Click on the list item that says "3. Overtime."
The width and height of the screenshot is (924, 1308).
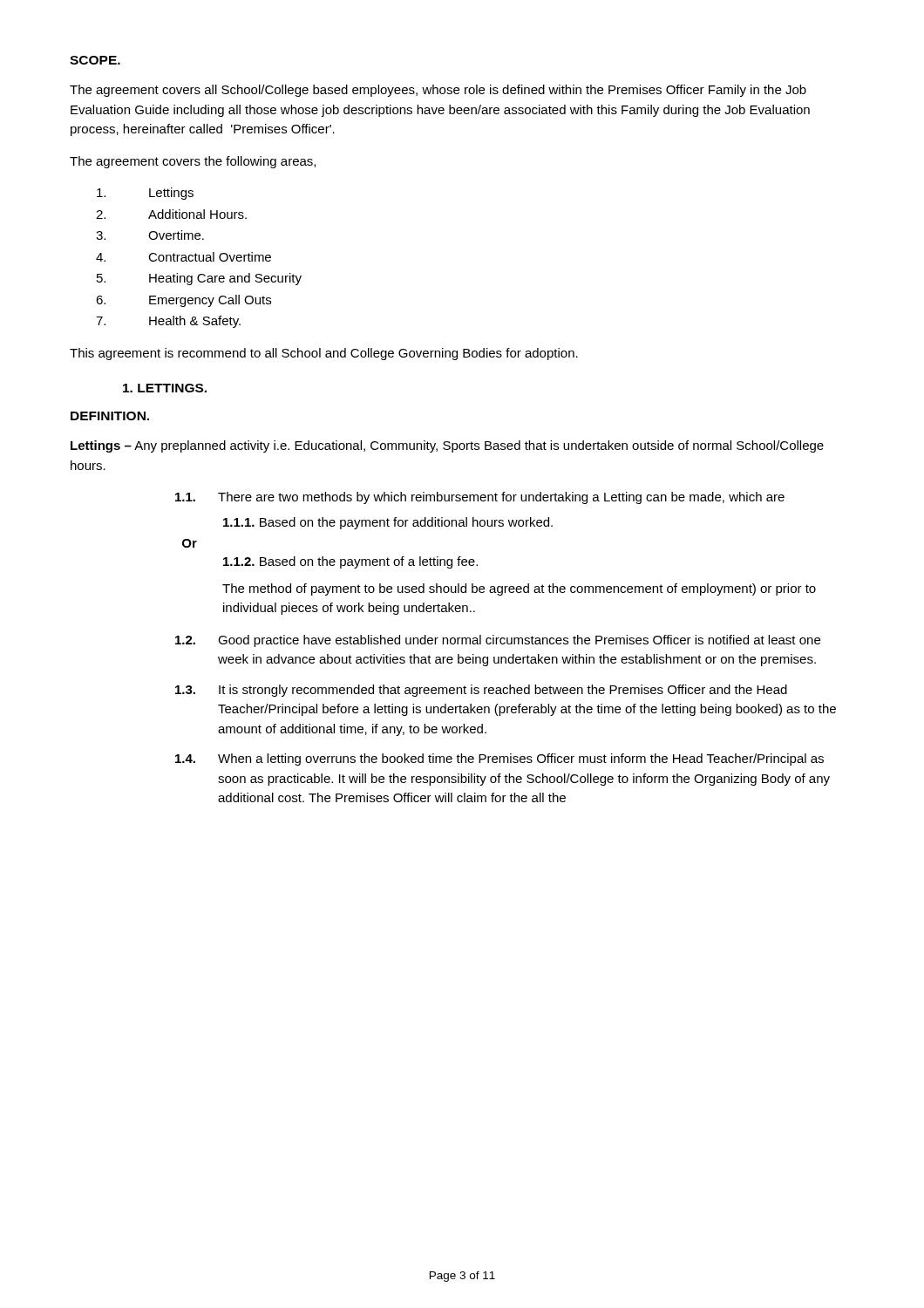[x=150, y=235]
